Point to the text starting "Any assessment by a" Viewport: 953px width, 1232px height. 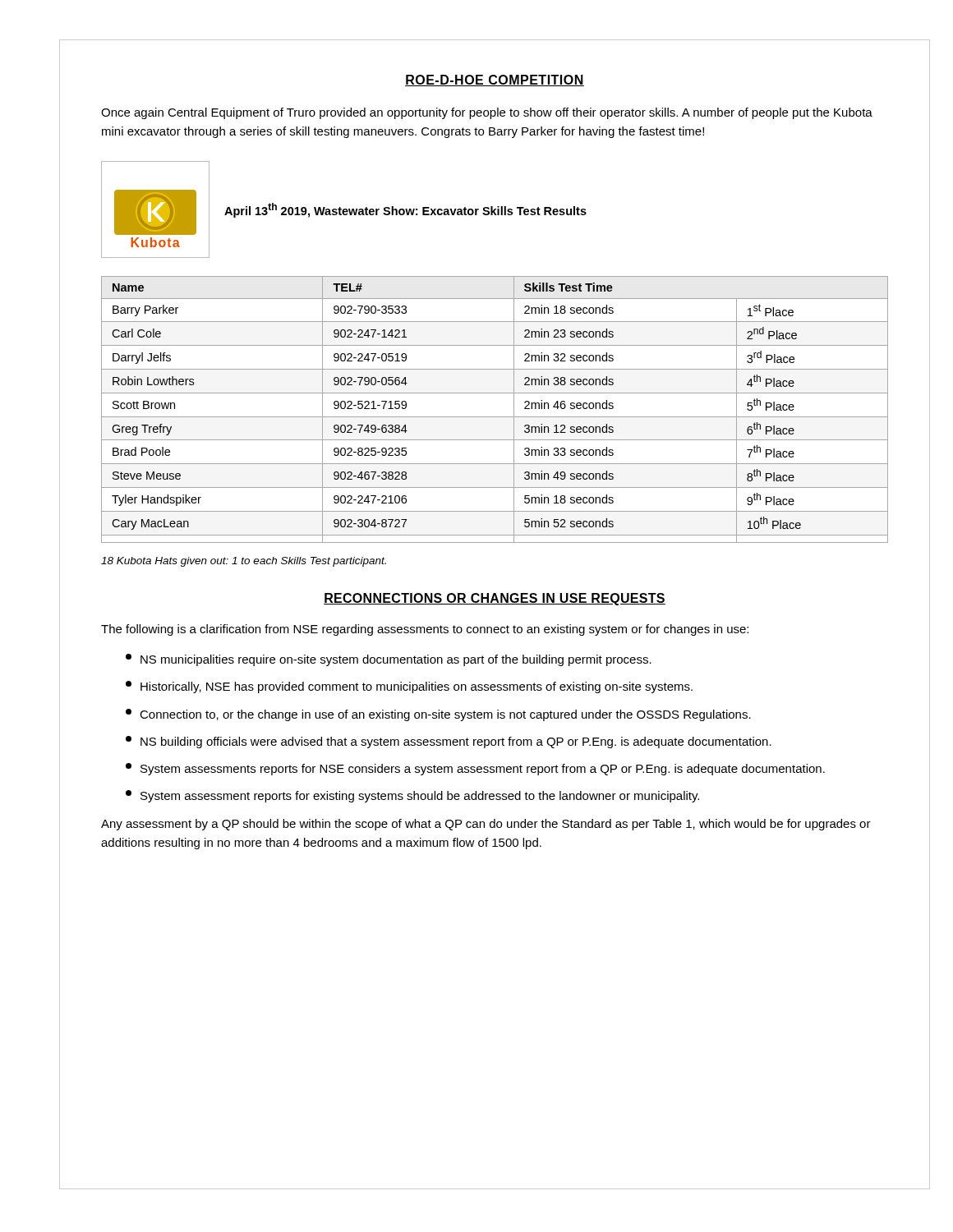486,833
